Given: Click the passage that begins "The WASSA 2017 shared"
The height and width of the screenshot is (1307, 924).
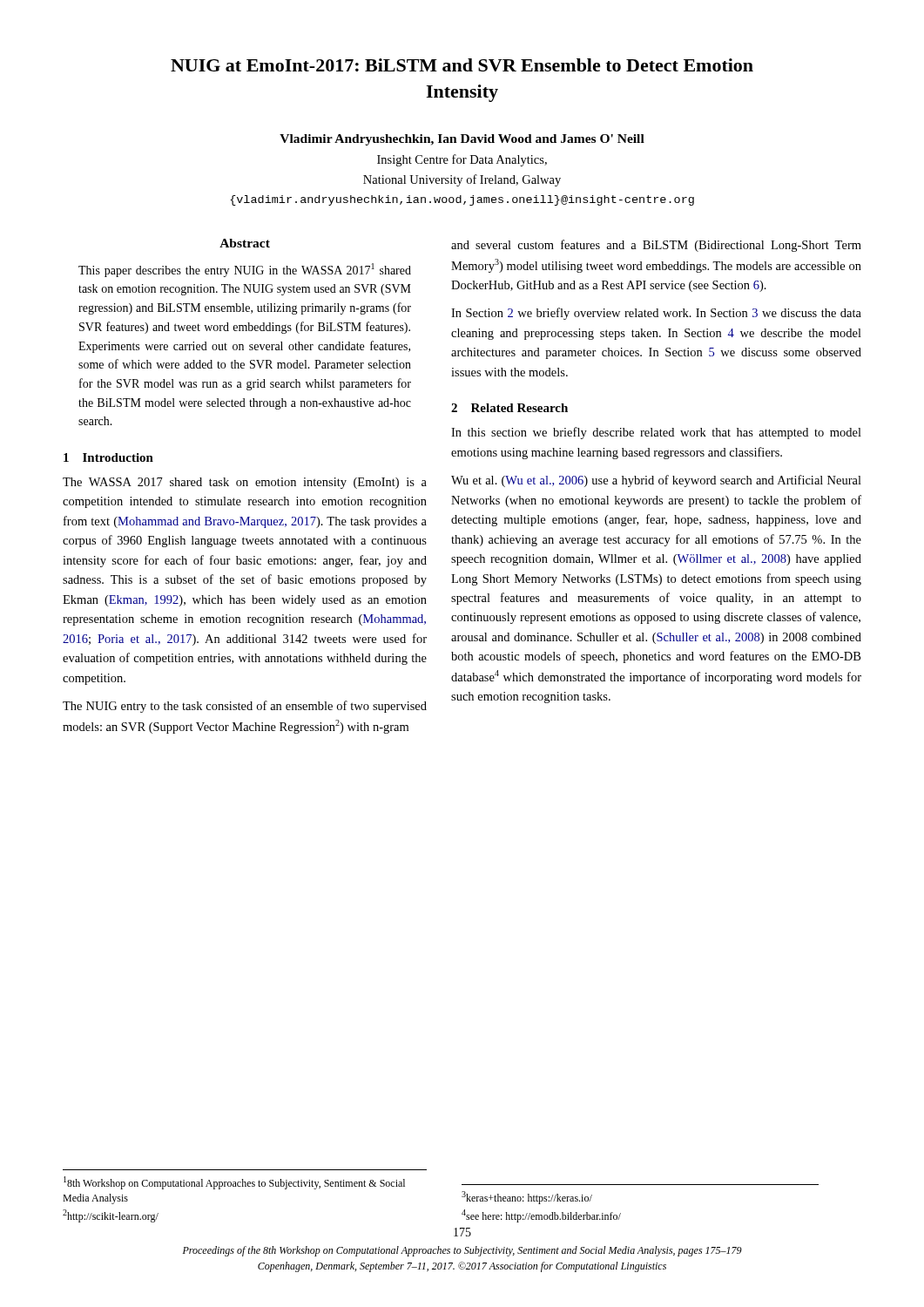Looking at the screenshot, I should point(245,580).
